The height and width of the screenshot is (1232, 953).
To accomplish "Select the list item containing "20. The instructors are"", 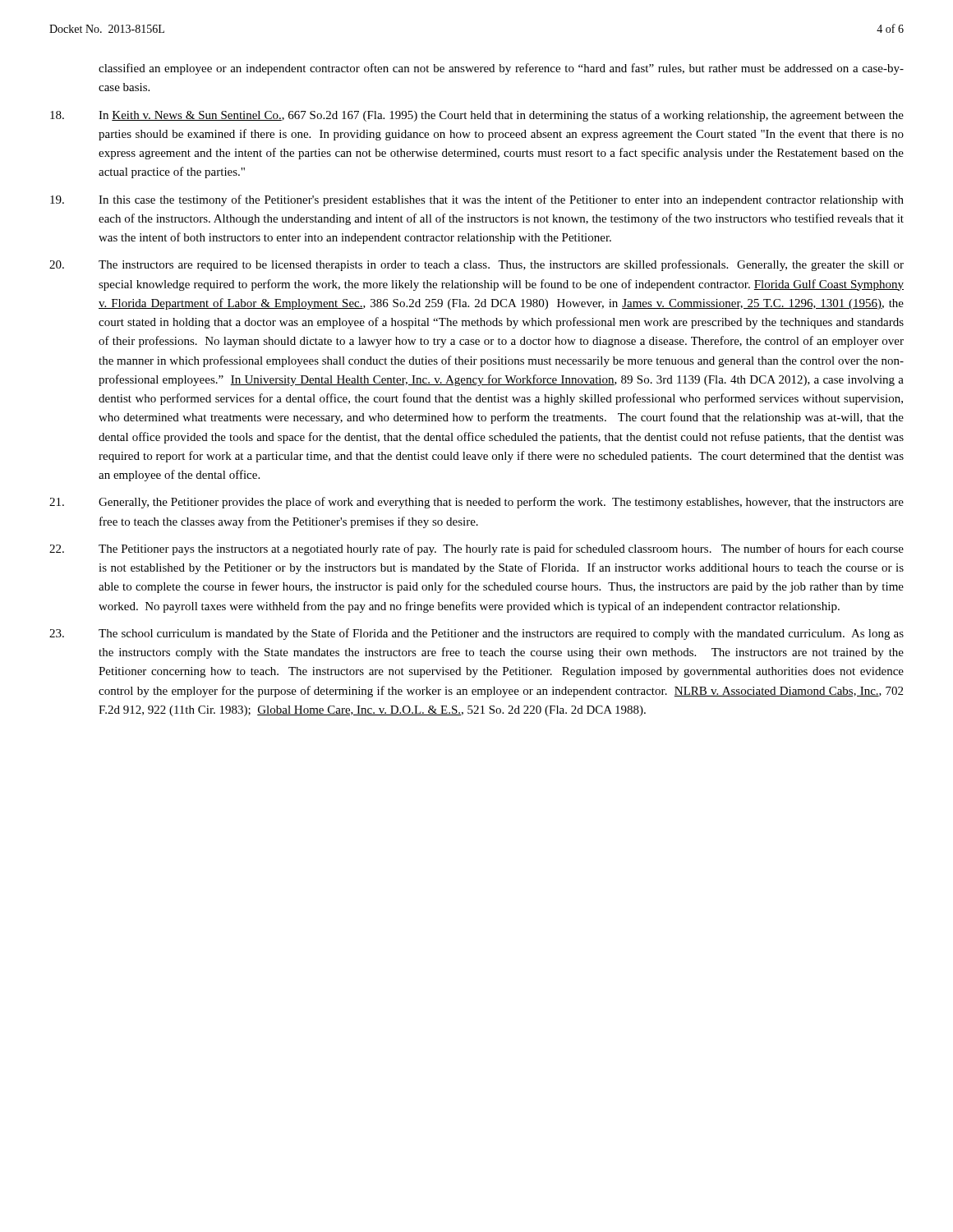I will click(476, 370).
